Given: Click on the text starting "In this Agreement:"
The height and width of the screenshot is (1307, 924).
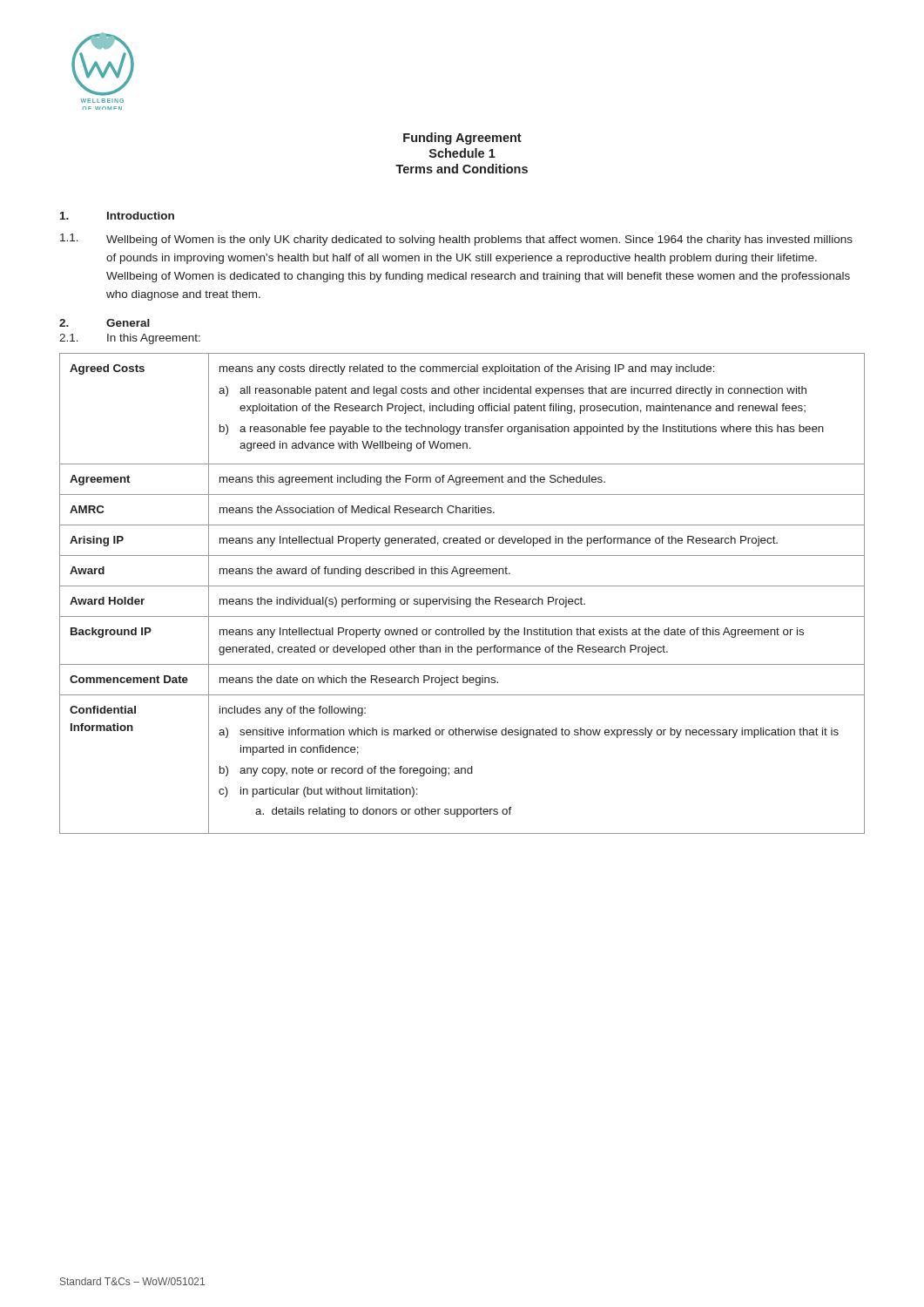Looking at the screenshot, I should pos(154,337).
